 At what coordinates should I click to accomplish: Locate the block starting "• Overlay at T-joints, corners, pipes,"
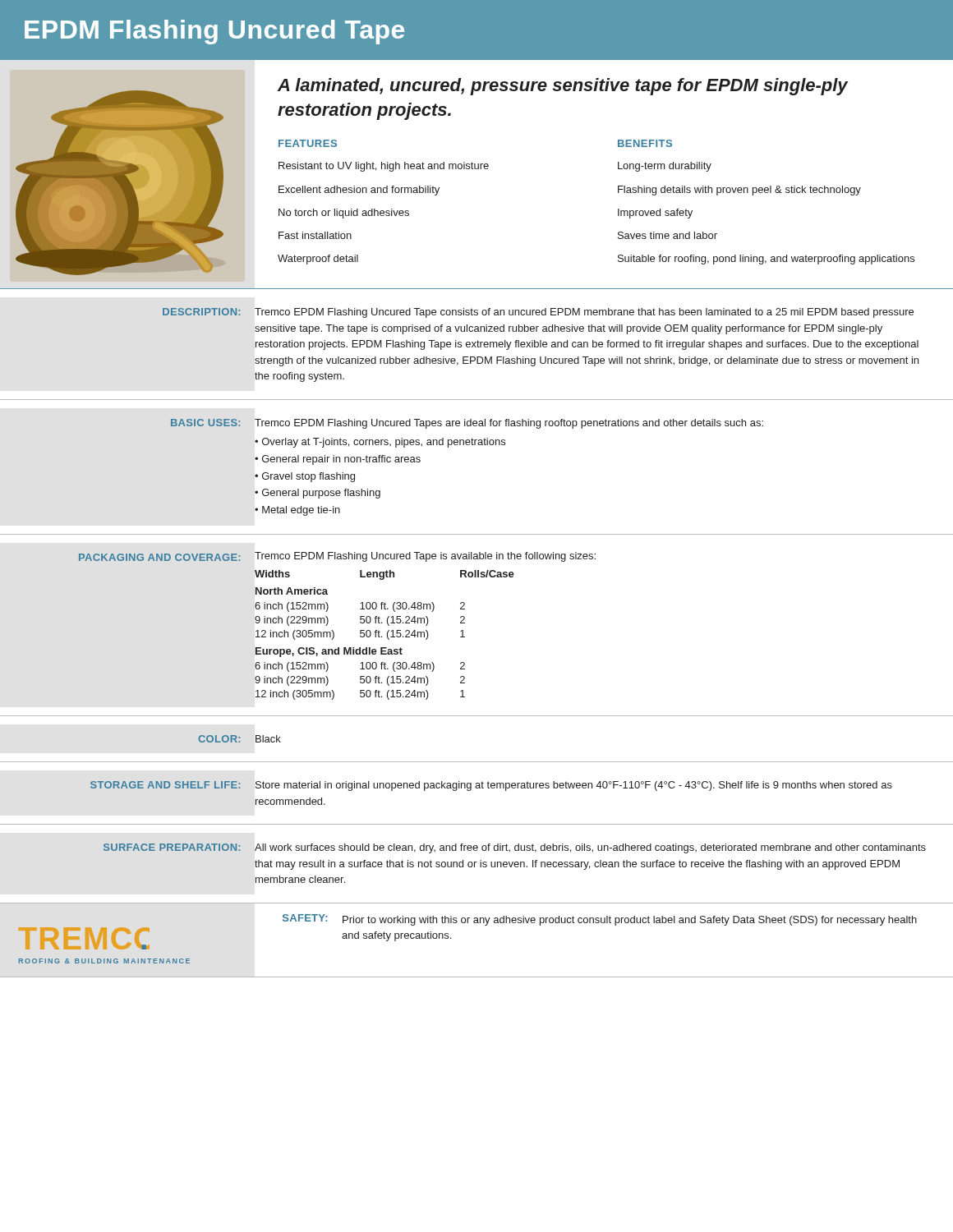click(x=380, y=441)
